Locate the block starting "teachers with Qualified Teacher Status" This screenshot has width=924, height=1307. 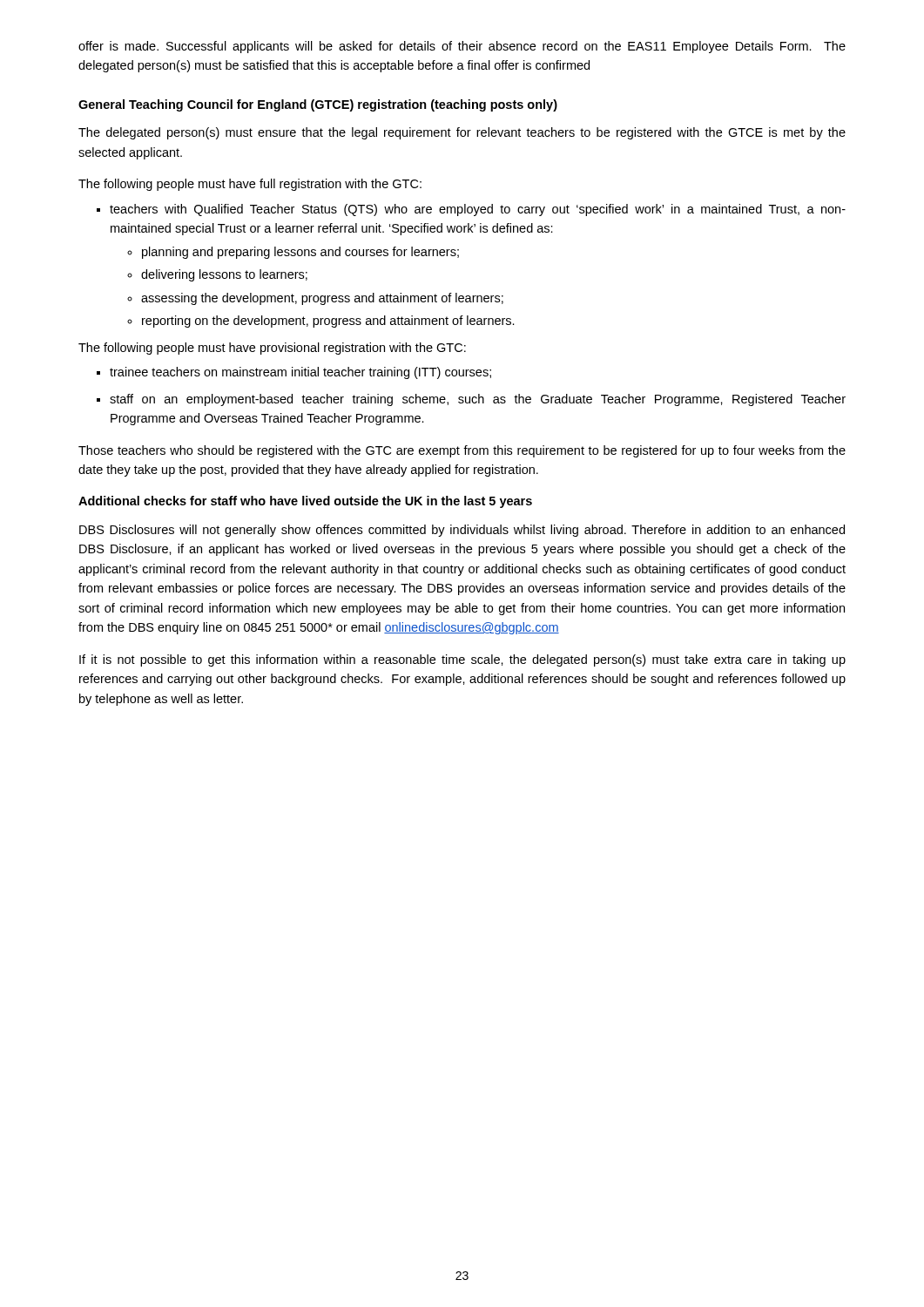coord(462,265)
